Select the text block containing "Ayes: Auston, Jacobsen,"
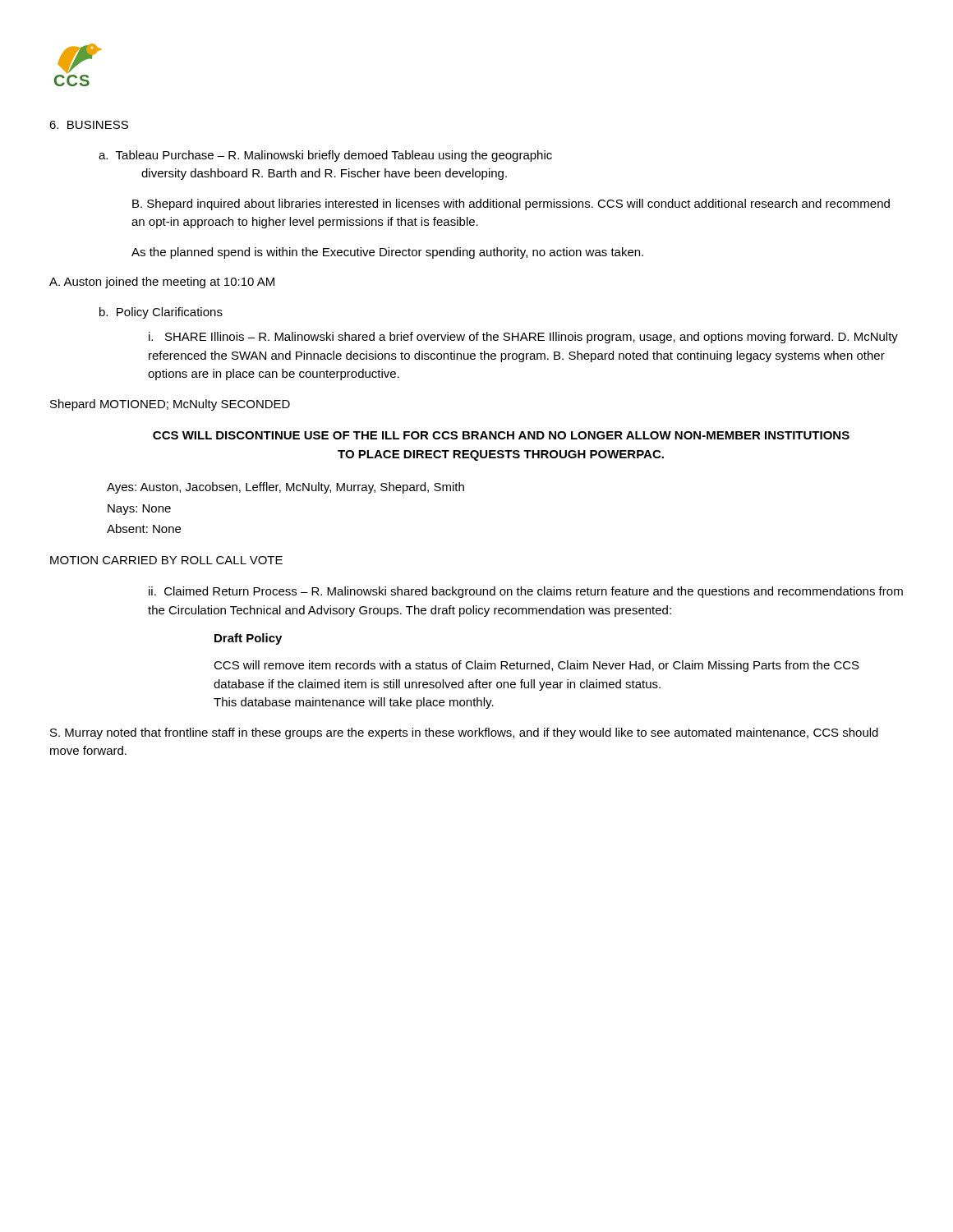The width and height of the screenshot is (953, 1232). point(285,488)
